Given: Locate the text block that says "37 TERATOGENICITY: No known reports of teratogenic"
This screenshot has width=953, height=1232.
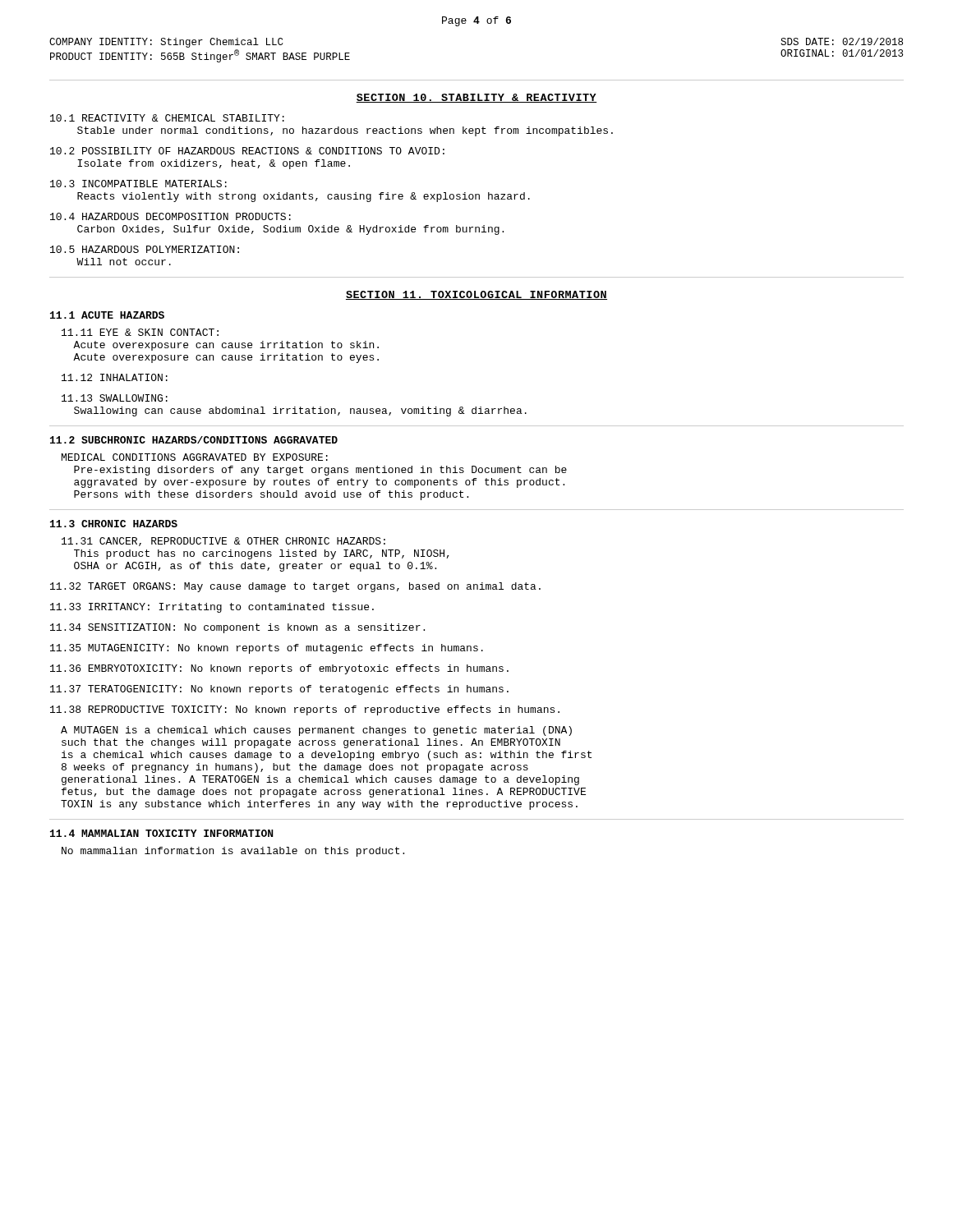Looking at the screenshot, I should (280, 690).
